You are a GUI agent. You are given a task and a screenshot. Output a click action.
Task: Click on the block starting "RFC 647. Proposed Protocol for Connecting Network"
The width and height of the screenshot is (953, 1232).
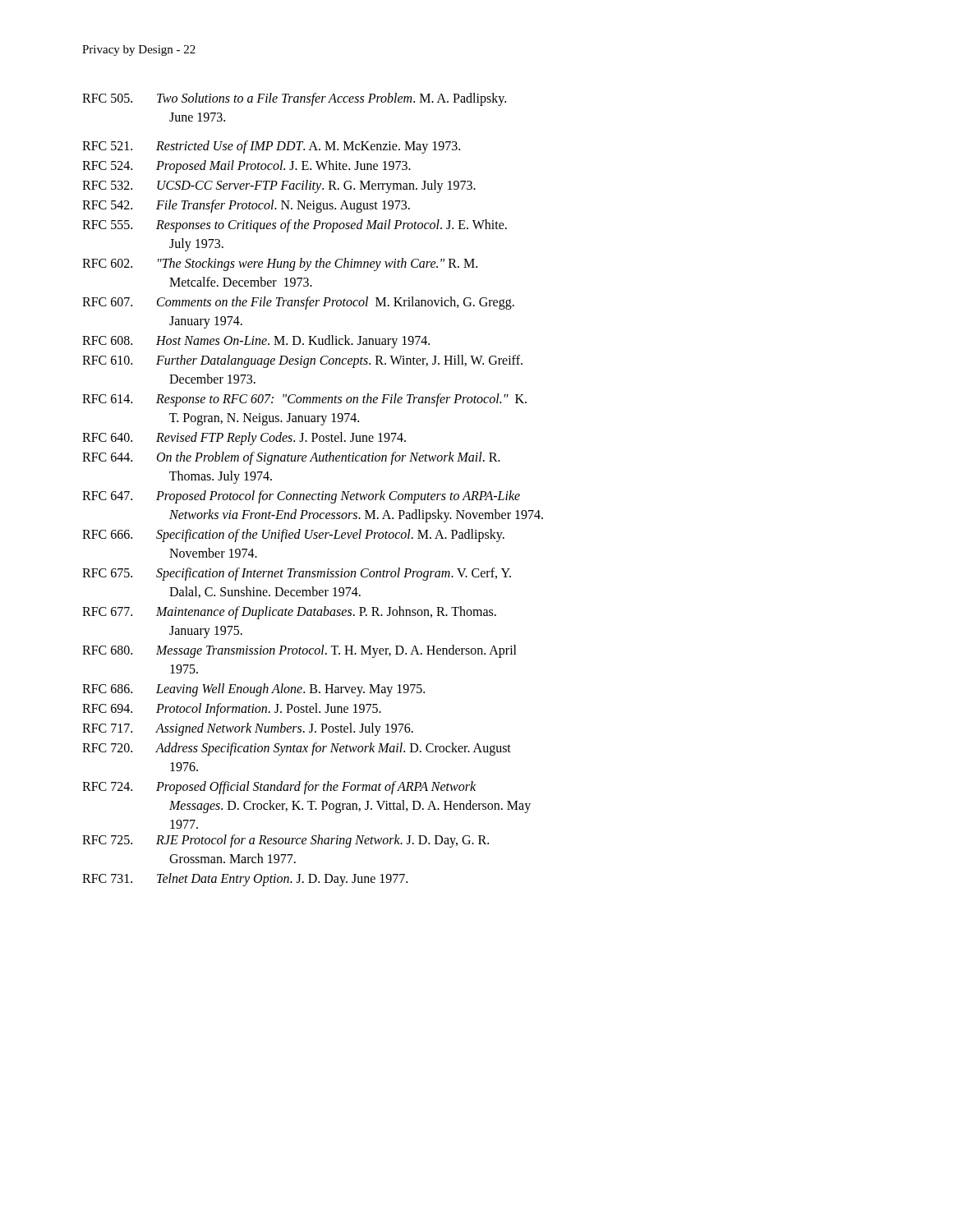point(313,505)
